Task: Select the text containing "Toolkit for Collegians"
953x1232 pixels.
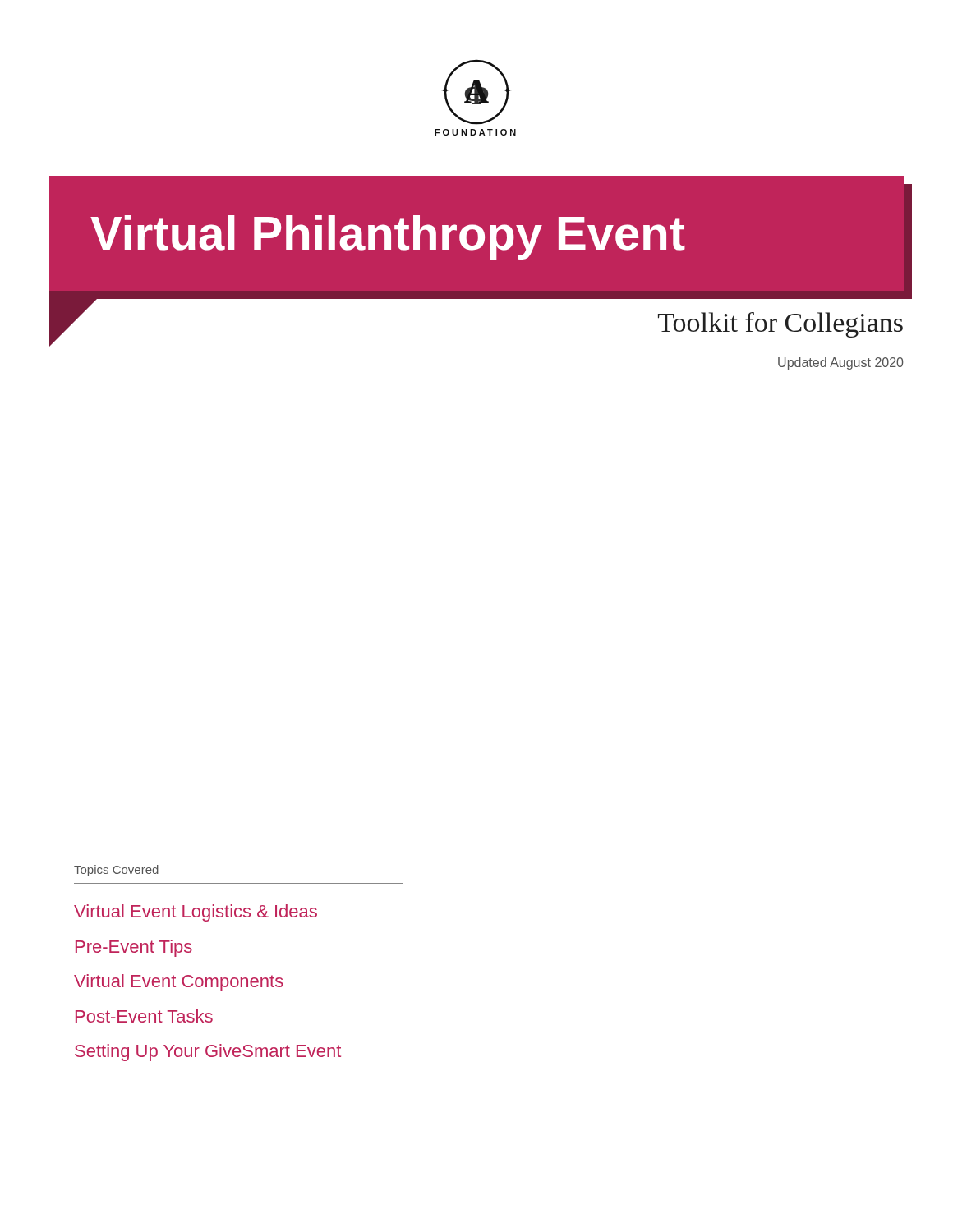Action: point(781,322)
